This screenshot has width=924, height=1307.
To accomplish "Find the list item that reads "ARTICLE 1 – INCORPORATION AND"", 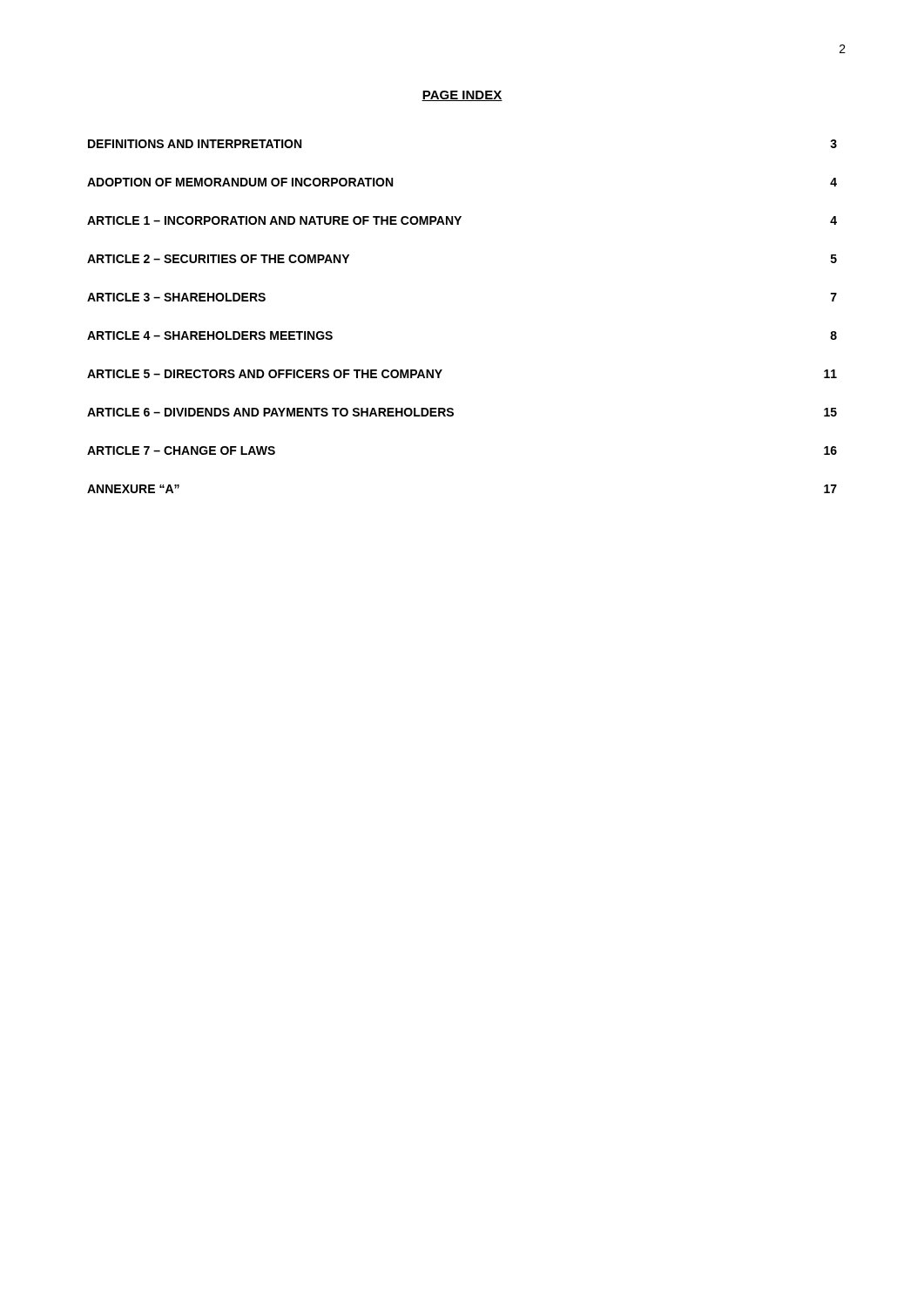I will click(x=462, y=220).
